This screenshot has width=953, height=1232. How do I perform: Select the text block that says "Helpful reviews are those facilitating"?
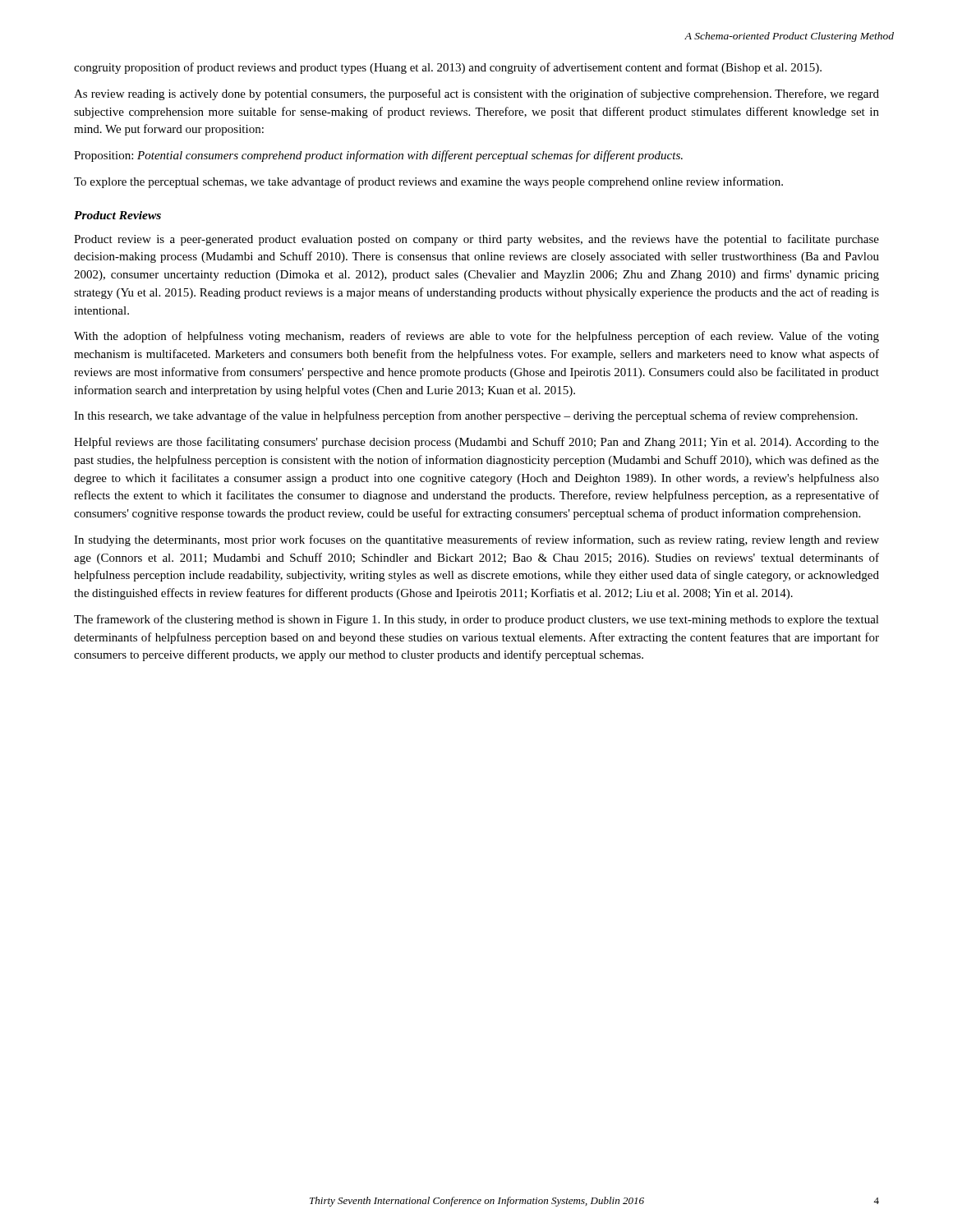(476, 478)
